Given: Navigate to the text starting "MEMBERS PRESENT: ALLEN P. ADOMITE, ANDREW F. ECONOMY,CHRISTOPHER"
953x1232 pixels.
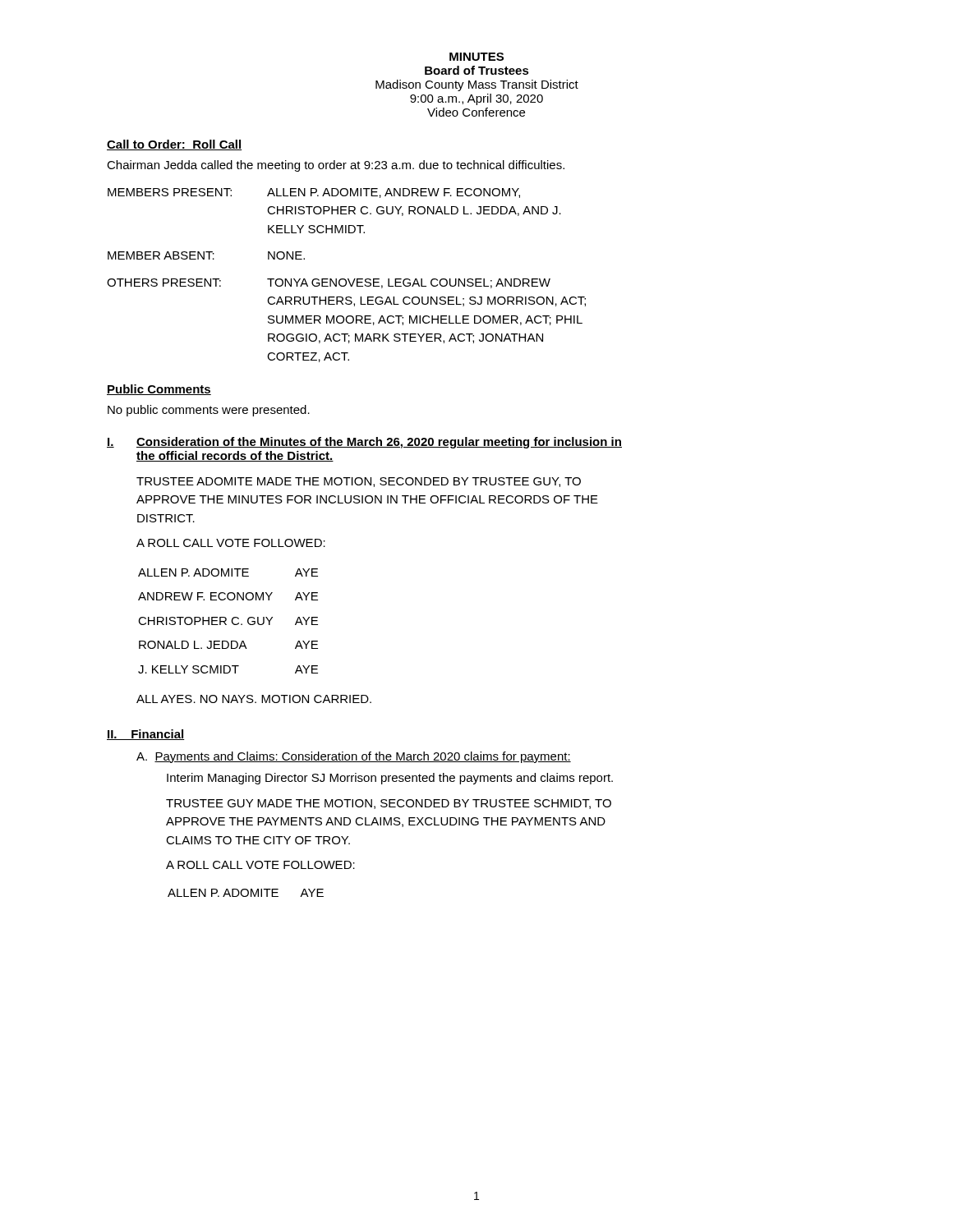Looking at the screenshot, I should (476, 210).
